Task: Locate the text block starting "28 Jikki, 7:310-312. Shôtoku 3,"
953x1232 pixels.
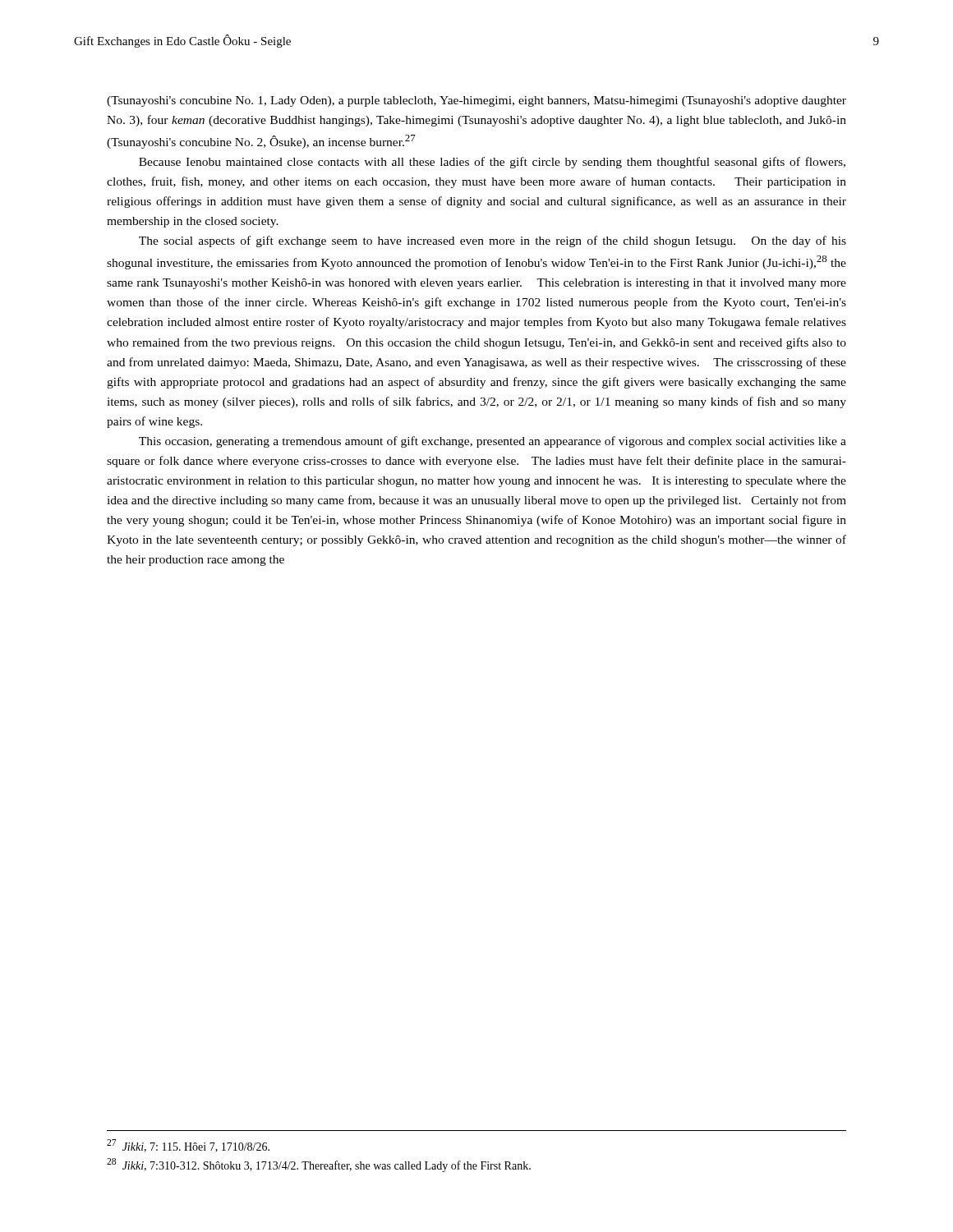Action: pyautogui.click(x=476, y=1165)
